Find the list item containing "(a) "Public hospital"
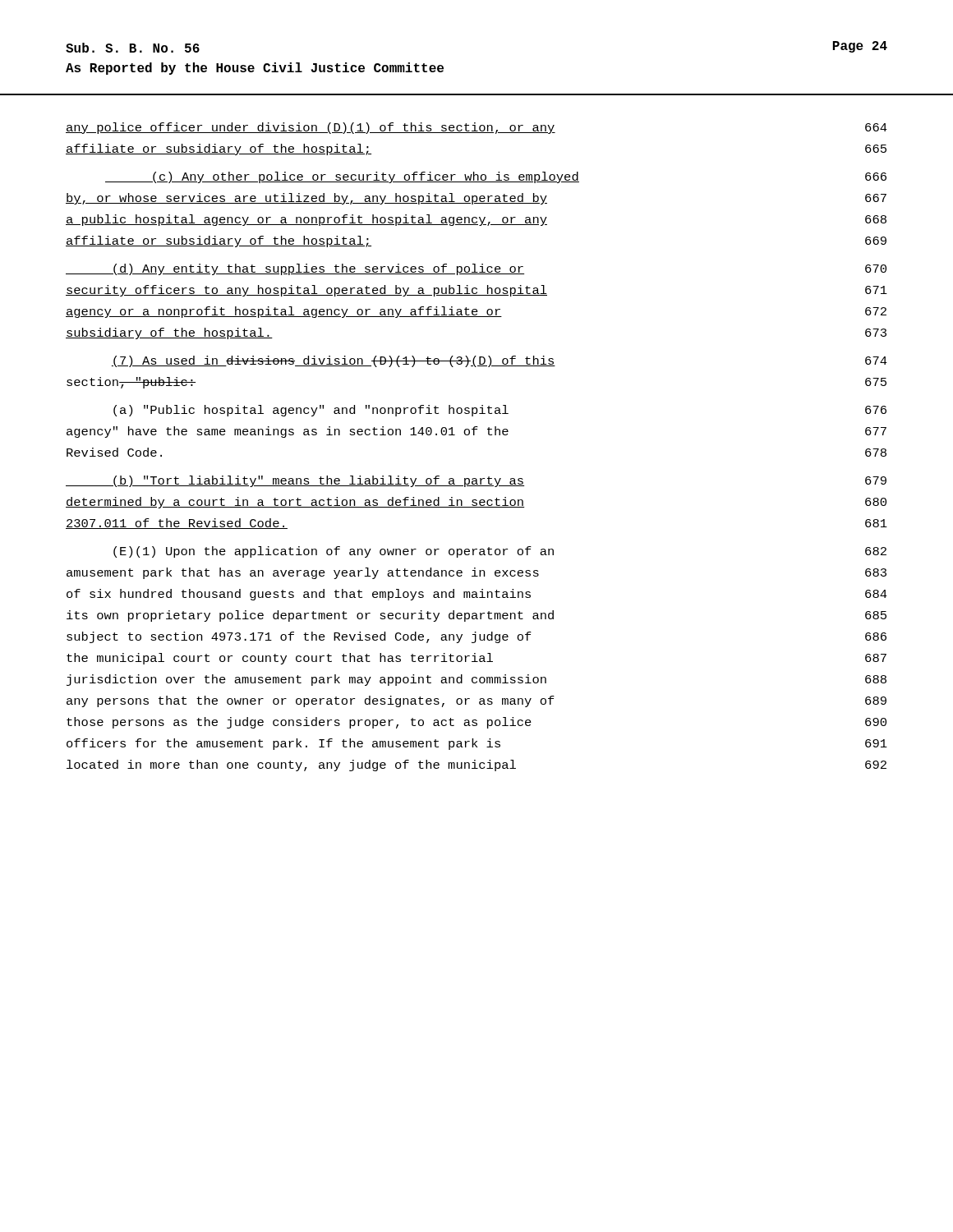The height and width of the screenshot is (1232, 953). pos(476,411)
